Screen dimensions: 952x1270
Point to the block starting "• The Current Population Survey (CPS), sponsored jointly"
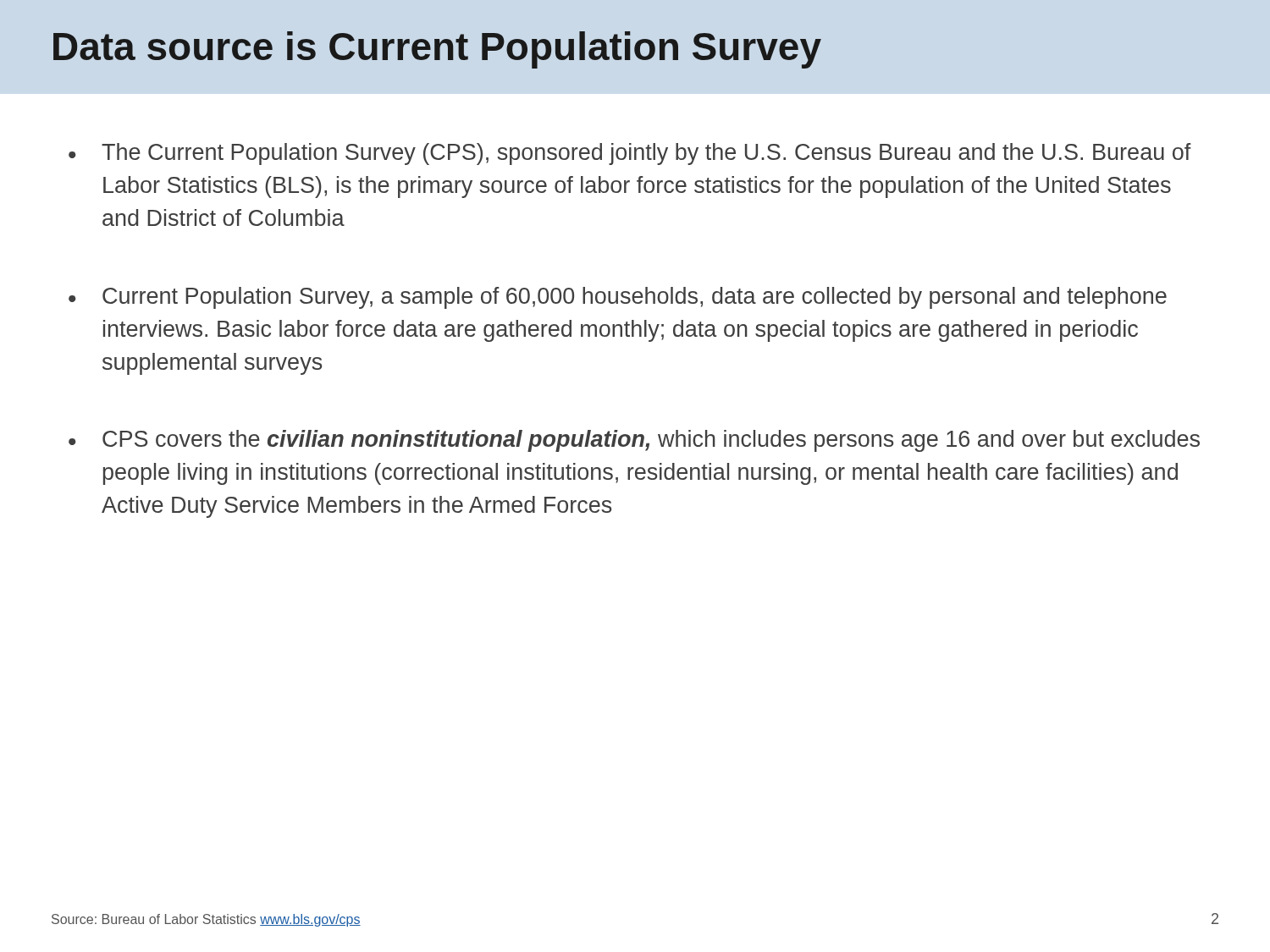[x=635, y=186]
